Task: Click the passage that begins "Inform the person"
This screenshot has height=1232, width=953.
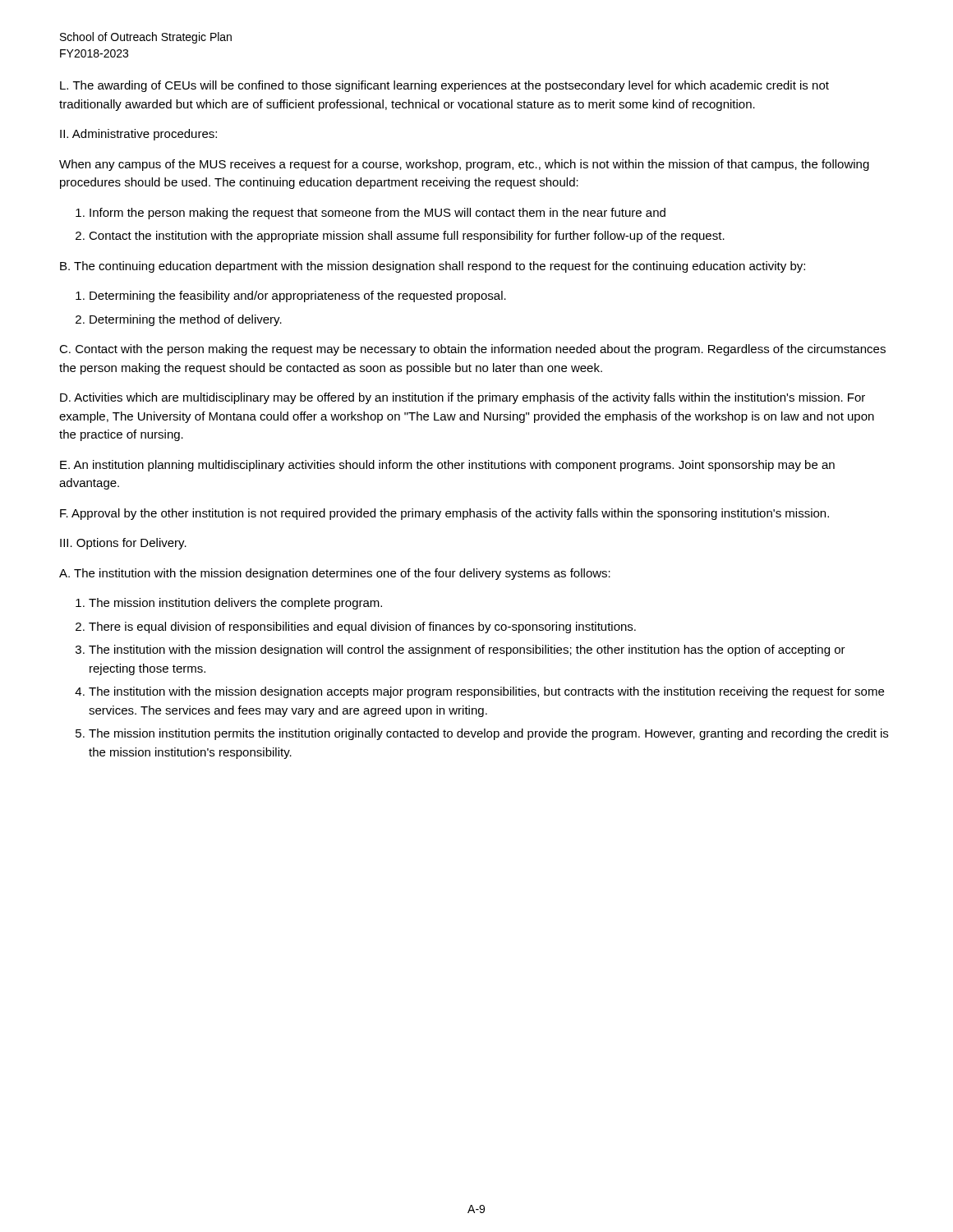Action: point(491,213)
